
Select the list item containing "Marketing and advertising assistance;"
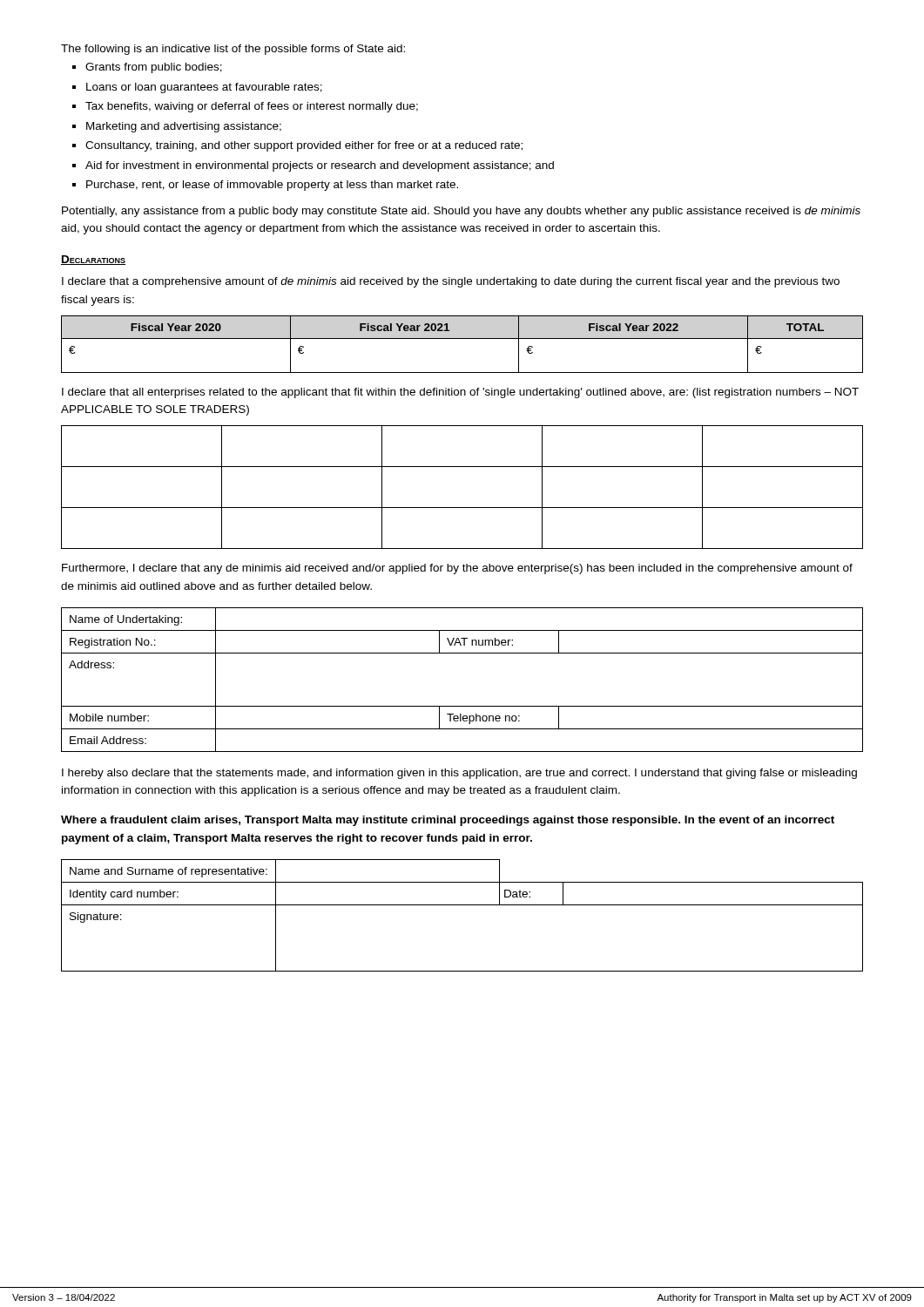tap(184, 127)
